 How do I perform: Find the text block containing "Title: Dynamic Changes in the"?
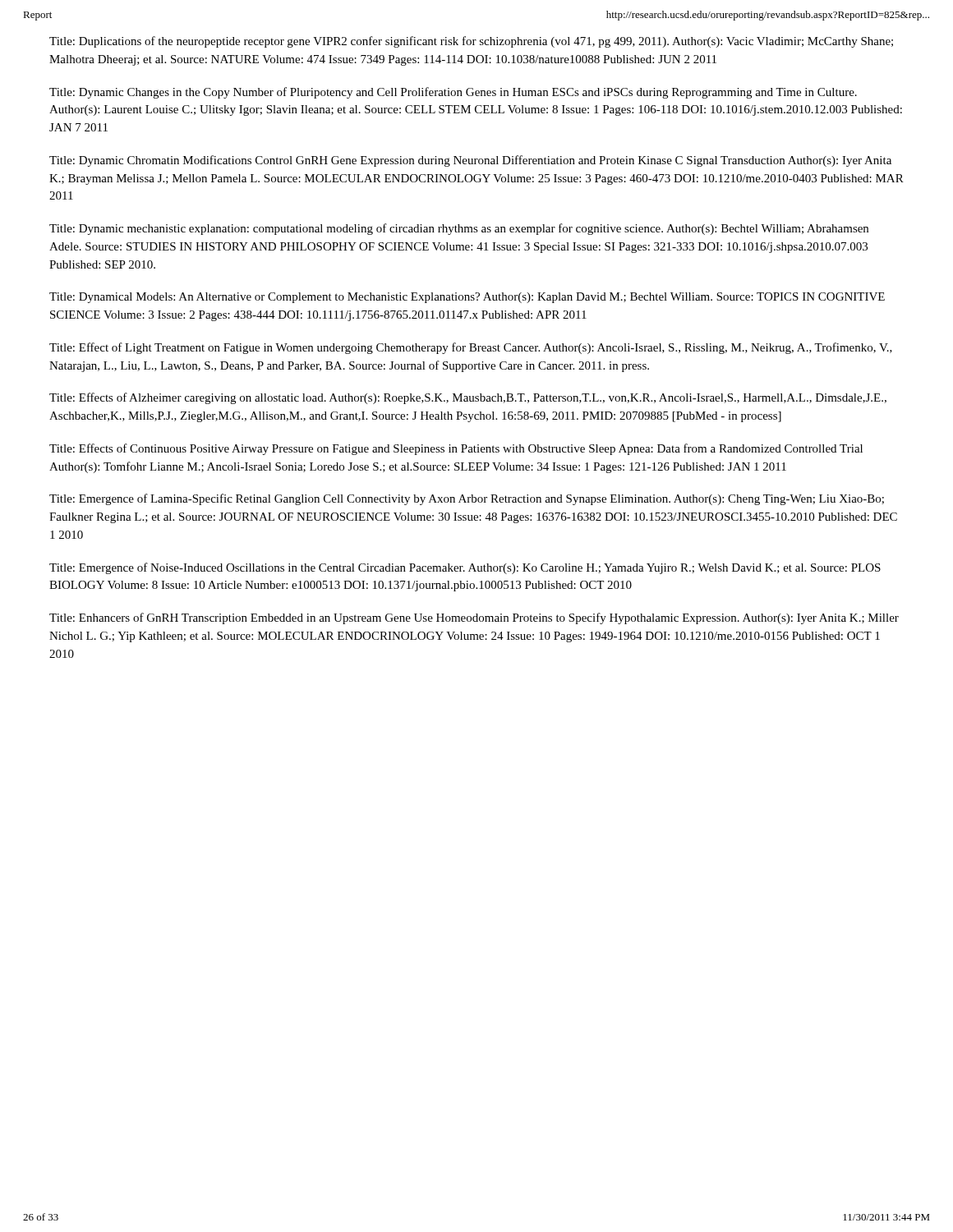click(x=476, y=109)
